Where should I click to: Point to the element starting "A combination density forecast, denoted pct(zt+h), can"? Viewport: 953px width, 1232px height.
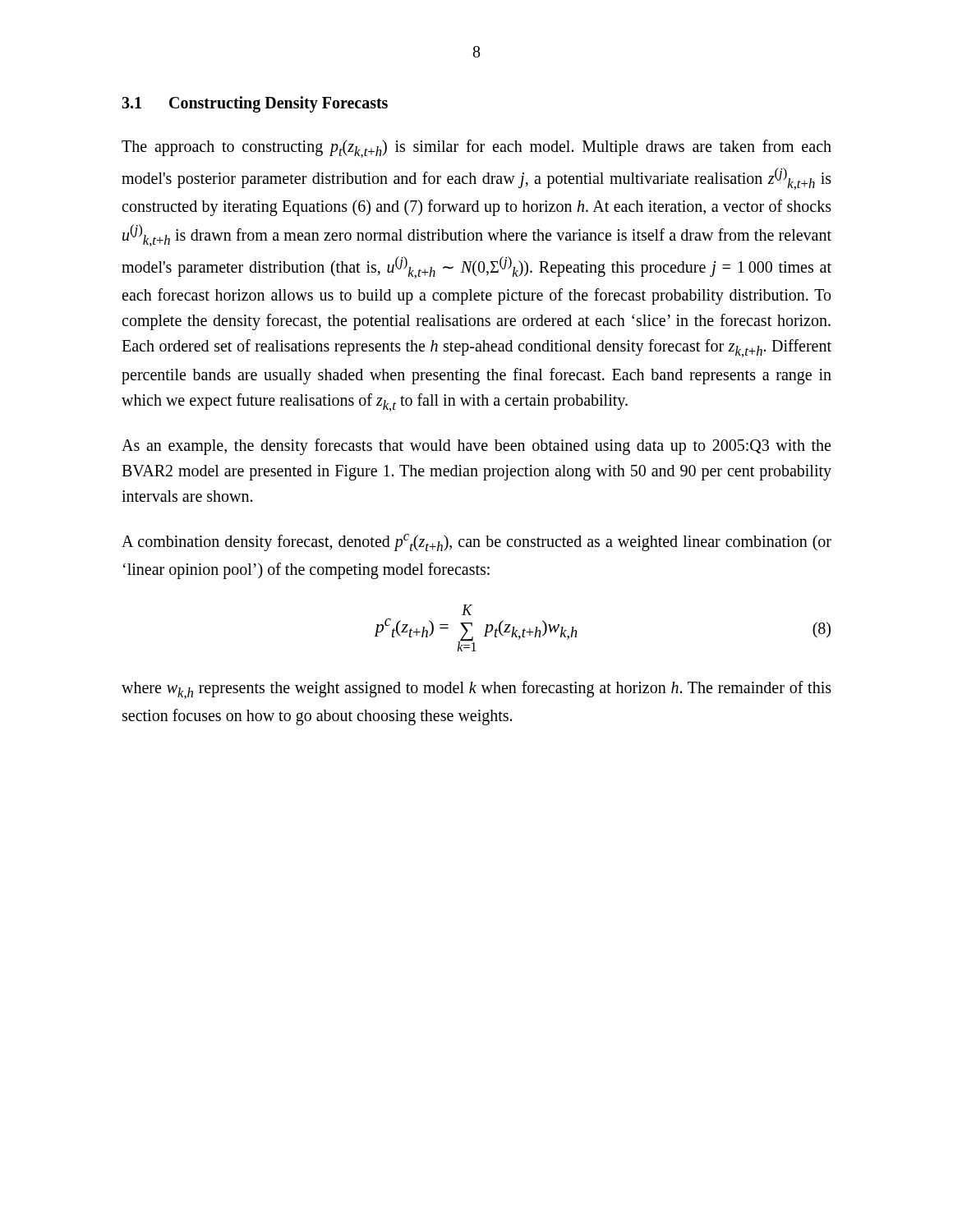pos(476,553)
